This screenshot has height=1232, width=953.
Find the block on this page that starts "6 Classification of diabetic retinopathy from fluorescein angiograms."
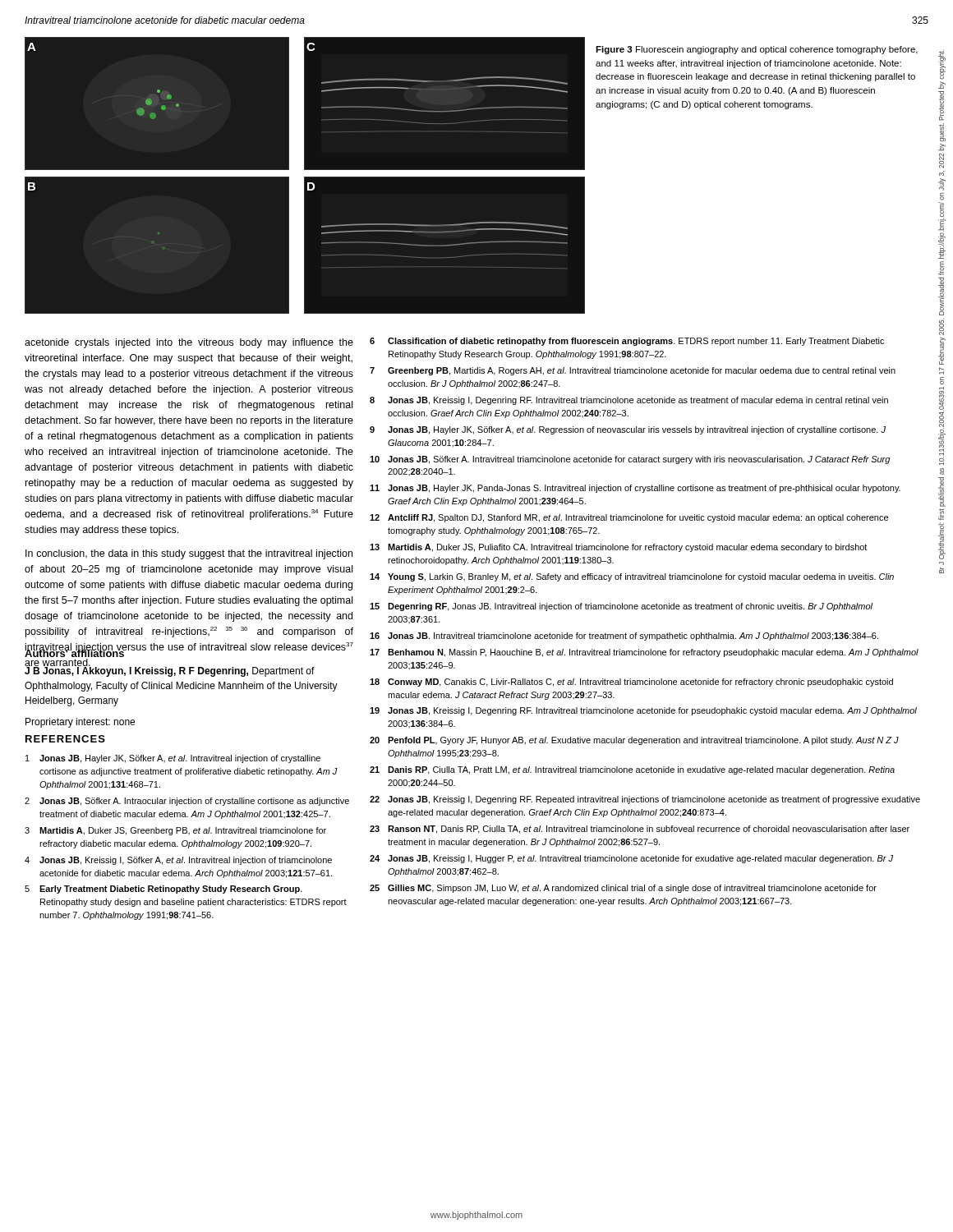[646, 348]
